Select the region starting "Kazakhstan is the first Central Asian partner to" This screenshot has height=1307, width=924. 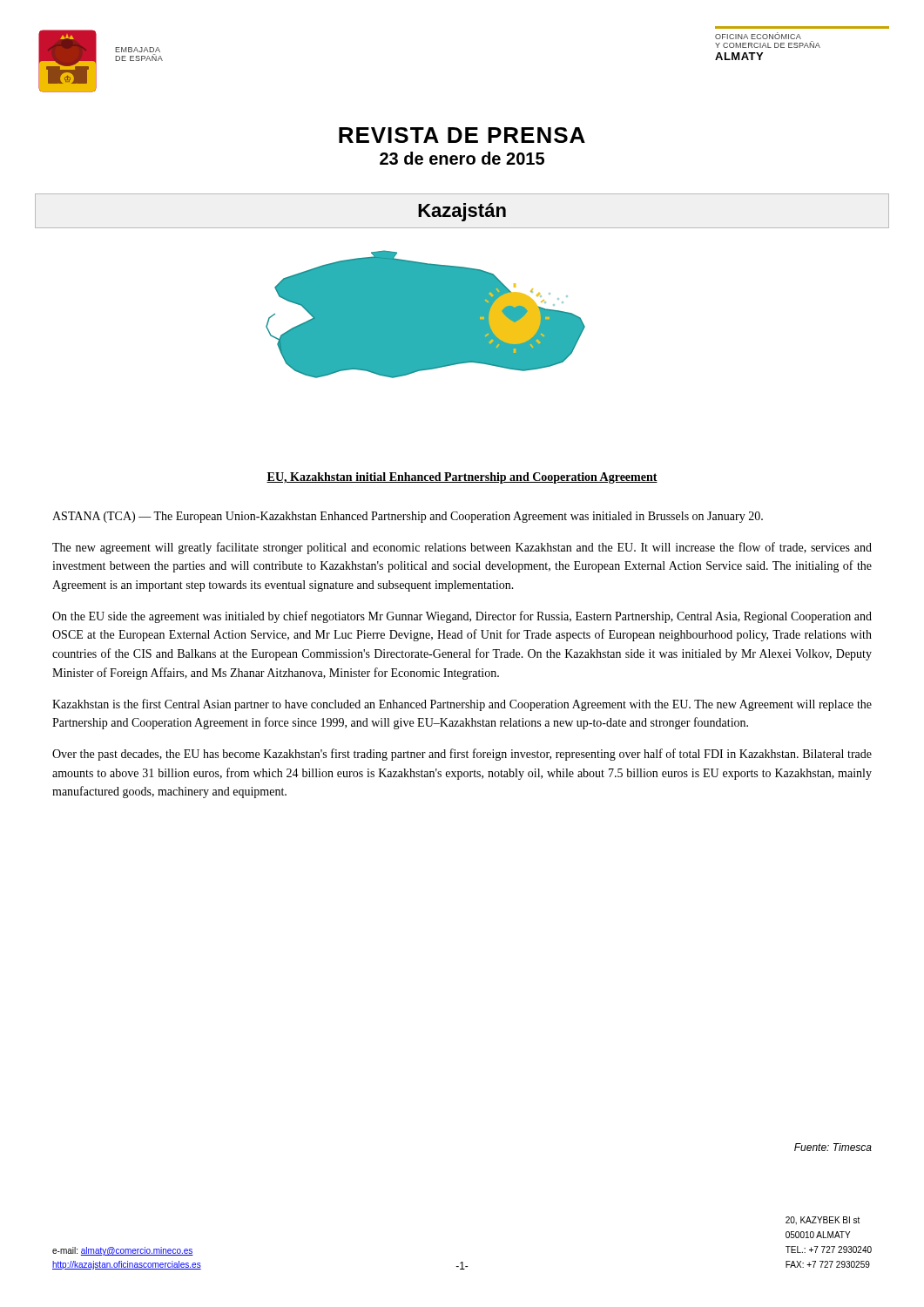coord(462,713)
